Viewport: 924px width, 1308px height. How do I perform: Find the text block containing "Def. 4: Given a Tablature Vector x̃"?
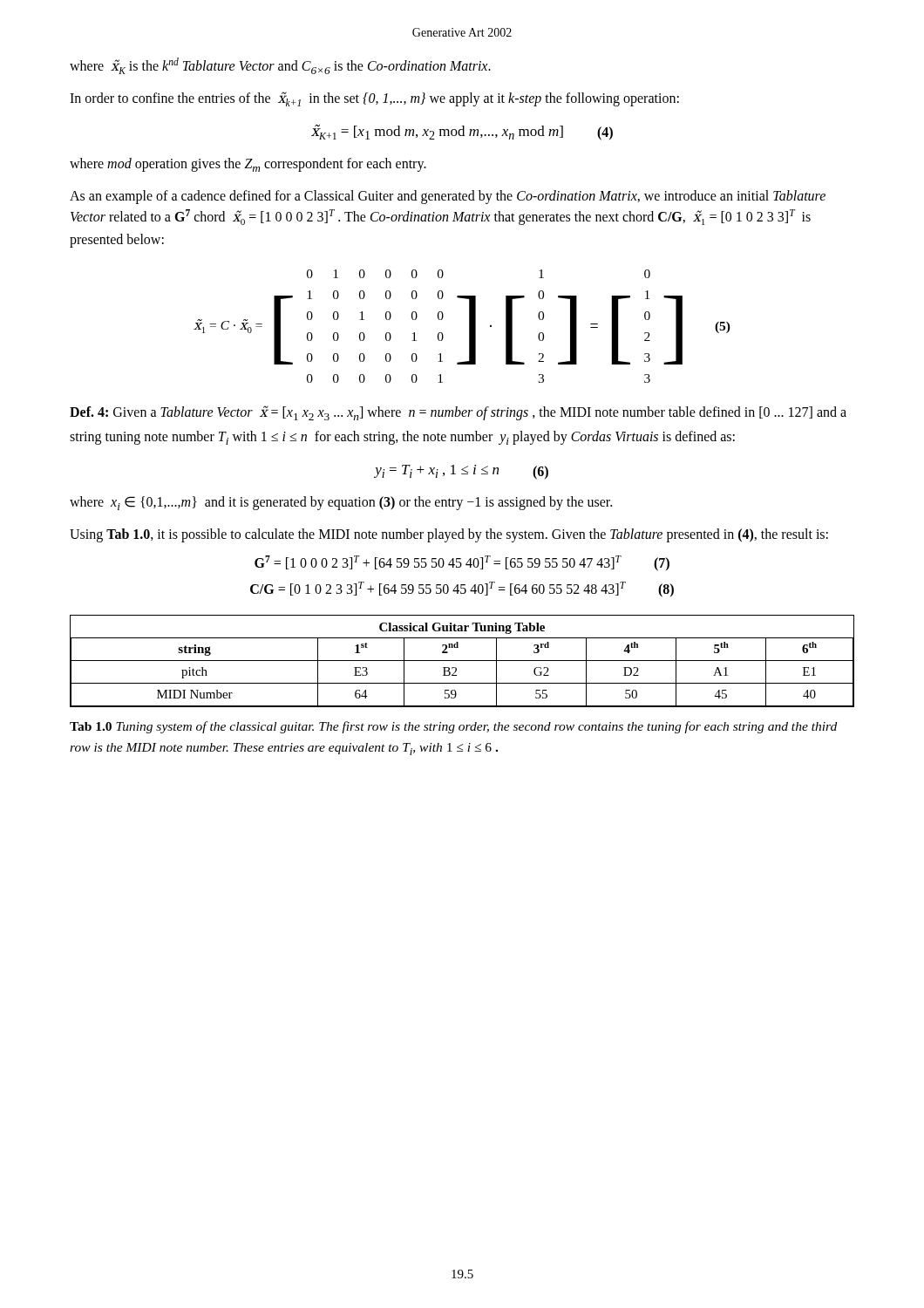(x=462, y=426)
